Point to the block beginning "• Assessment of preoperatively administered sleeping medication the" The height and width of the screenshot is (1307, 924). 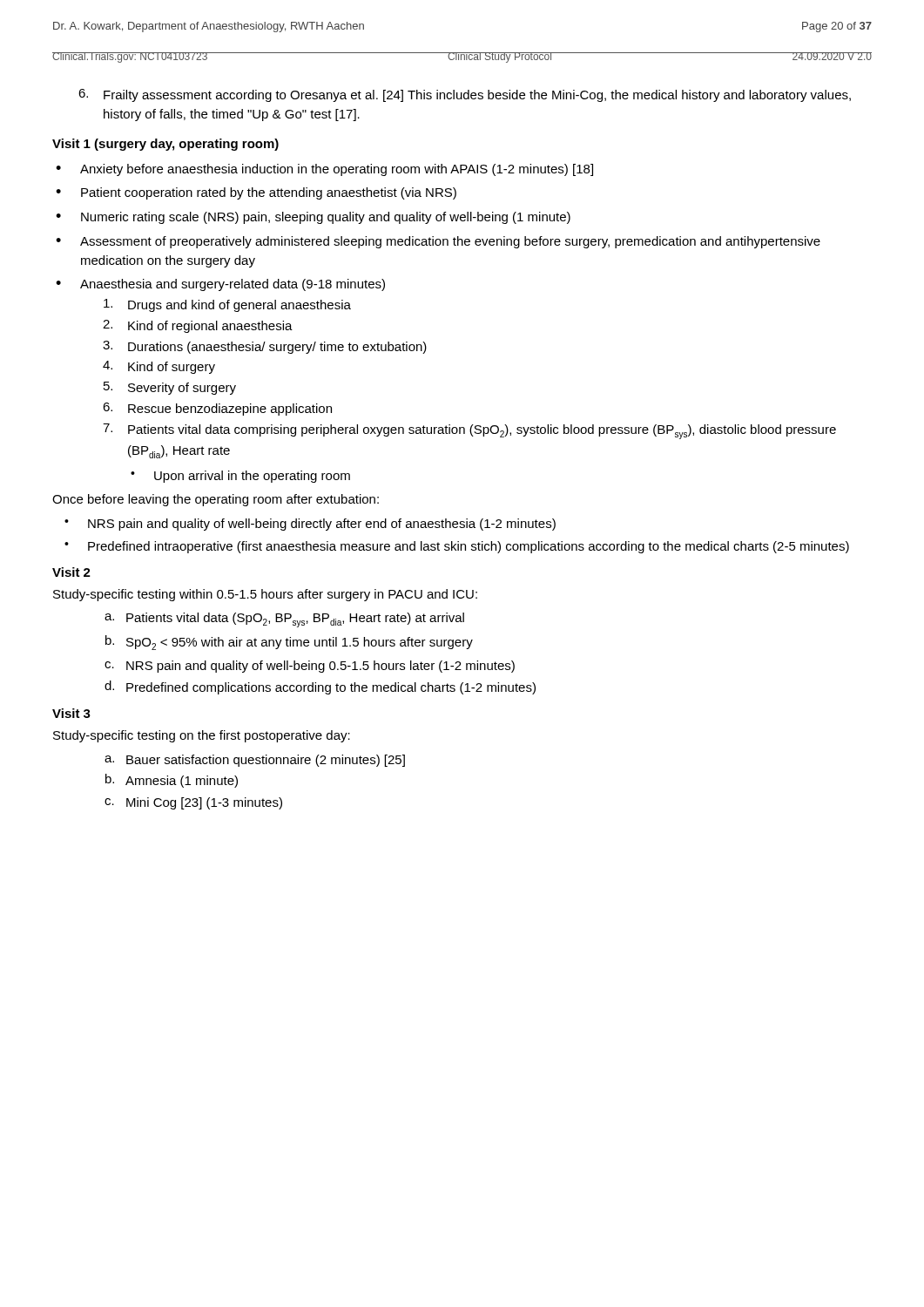[462, 251]
